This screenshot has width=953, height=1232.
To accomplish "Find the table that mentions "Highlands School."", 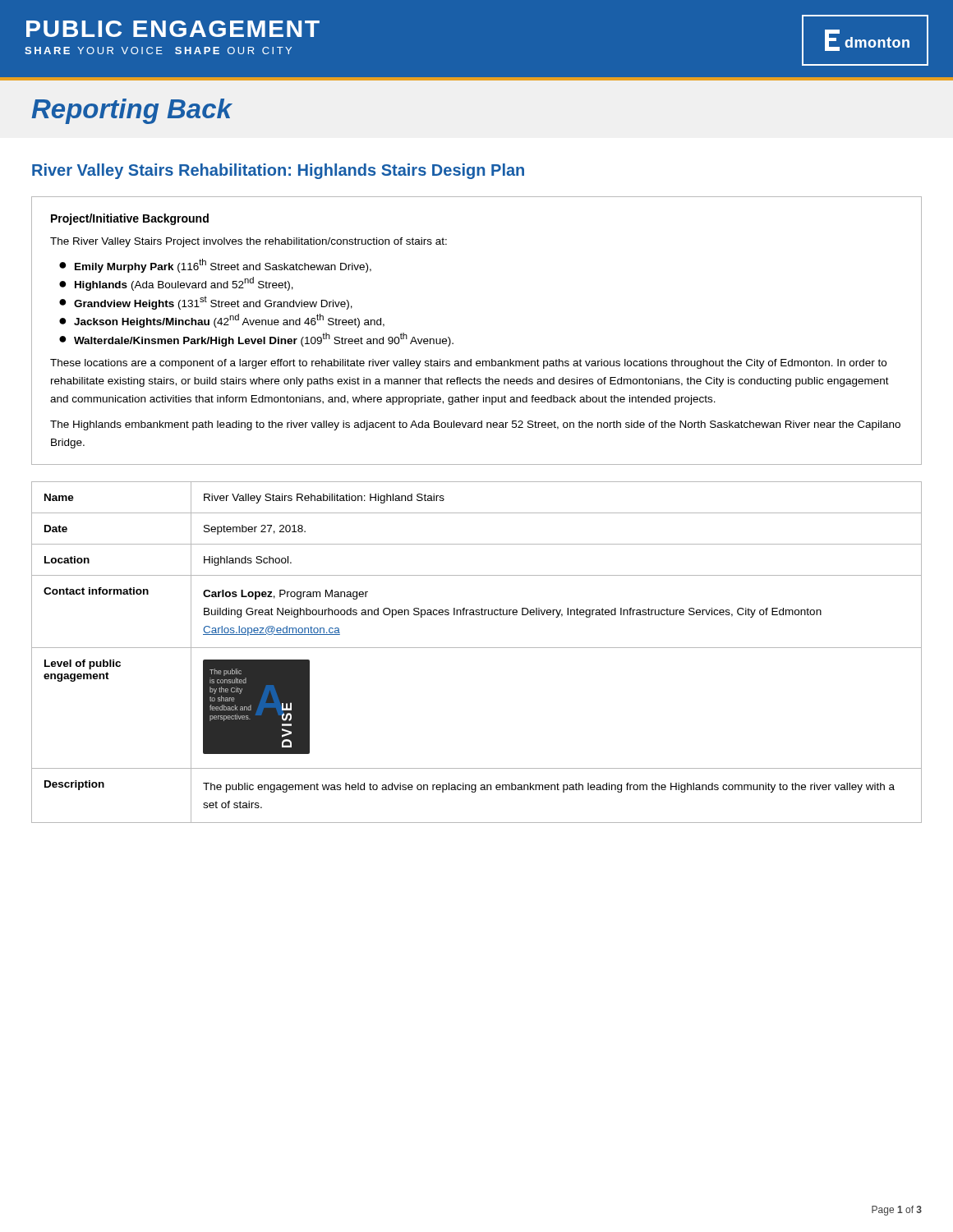I will coord(476,652).
